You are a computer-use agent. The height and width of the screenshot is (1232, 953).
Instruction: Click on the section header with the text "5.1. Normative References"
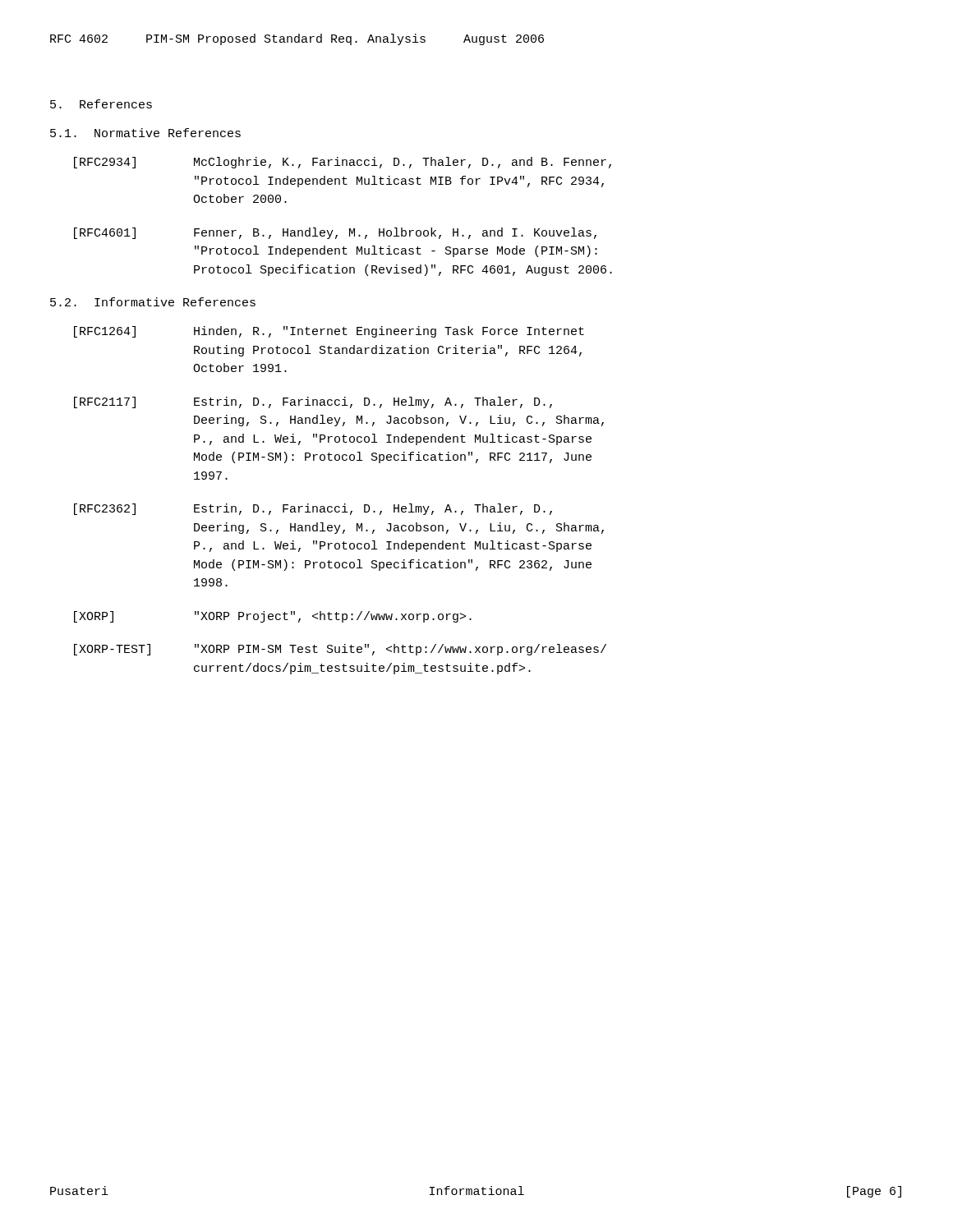point(145,134)
